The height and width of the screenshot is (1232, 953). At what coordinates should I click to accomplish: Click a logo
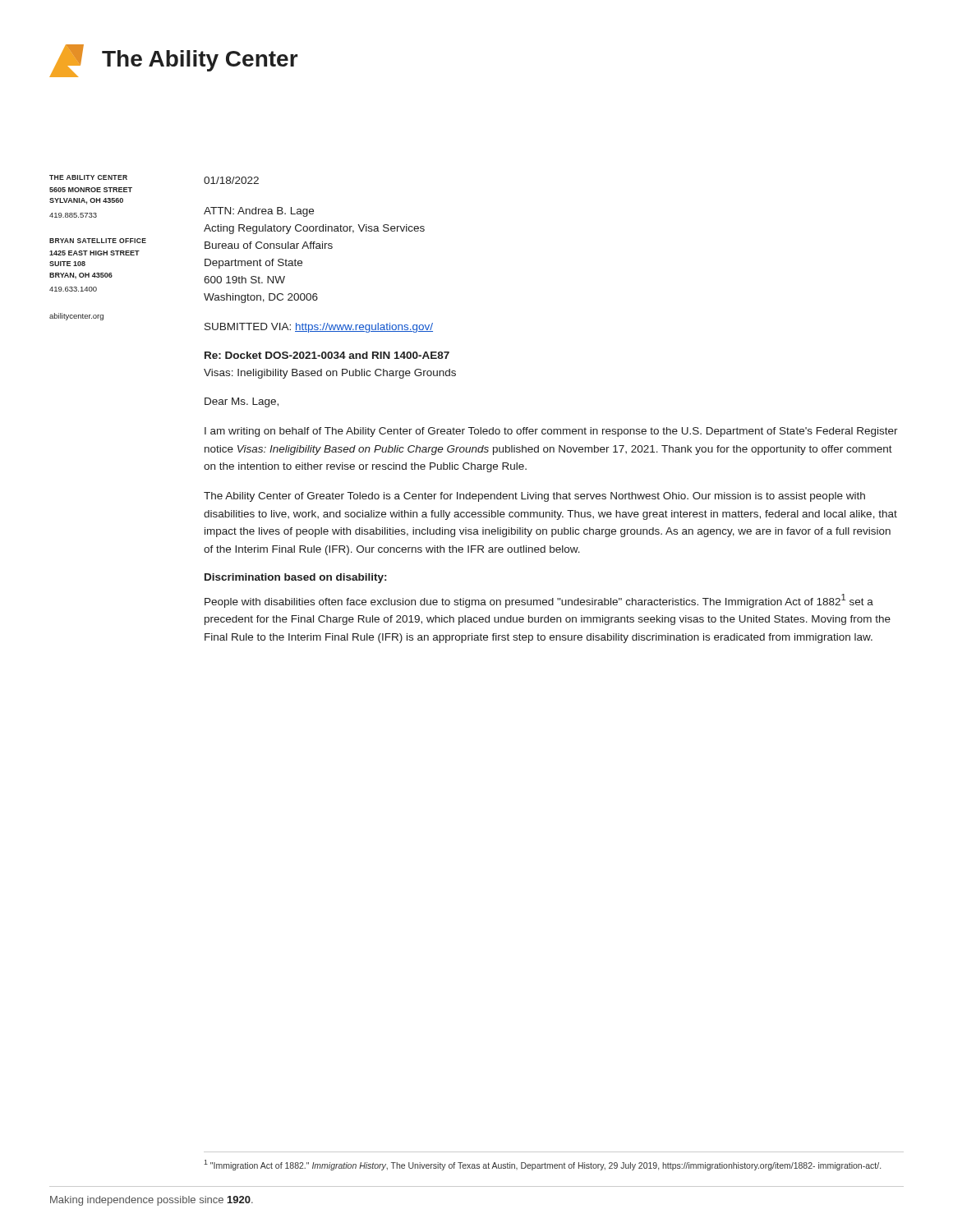[x=174, y=59]
